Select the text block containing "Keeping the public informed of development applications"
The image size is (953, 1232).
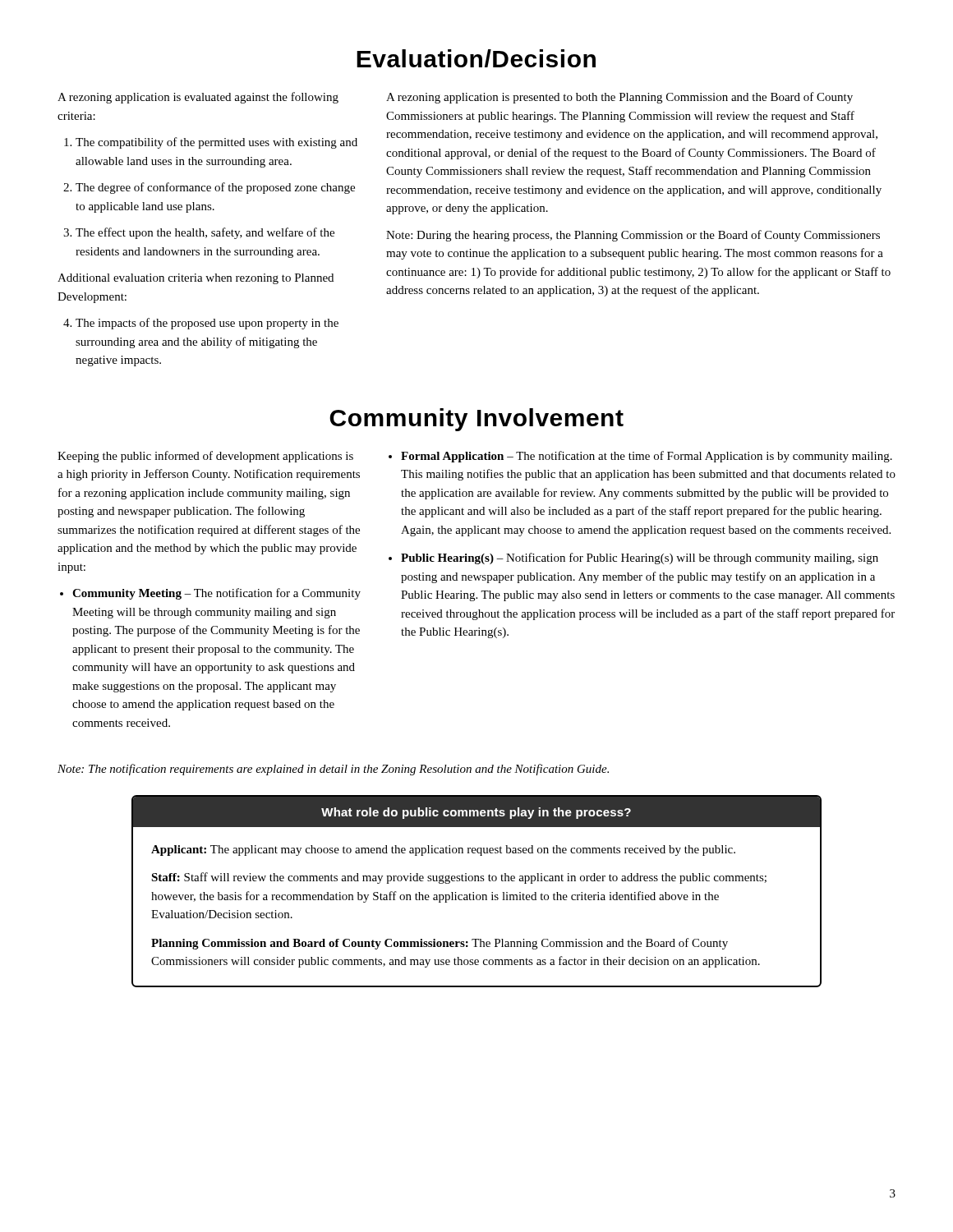click(209, 511)
